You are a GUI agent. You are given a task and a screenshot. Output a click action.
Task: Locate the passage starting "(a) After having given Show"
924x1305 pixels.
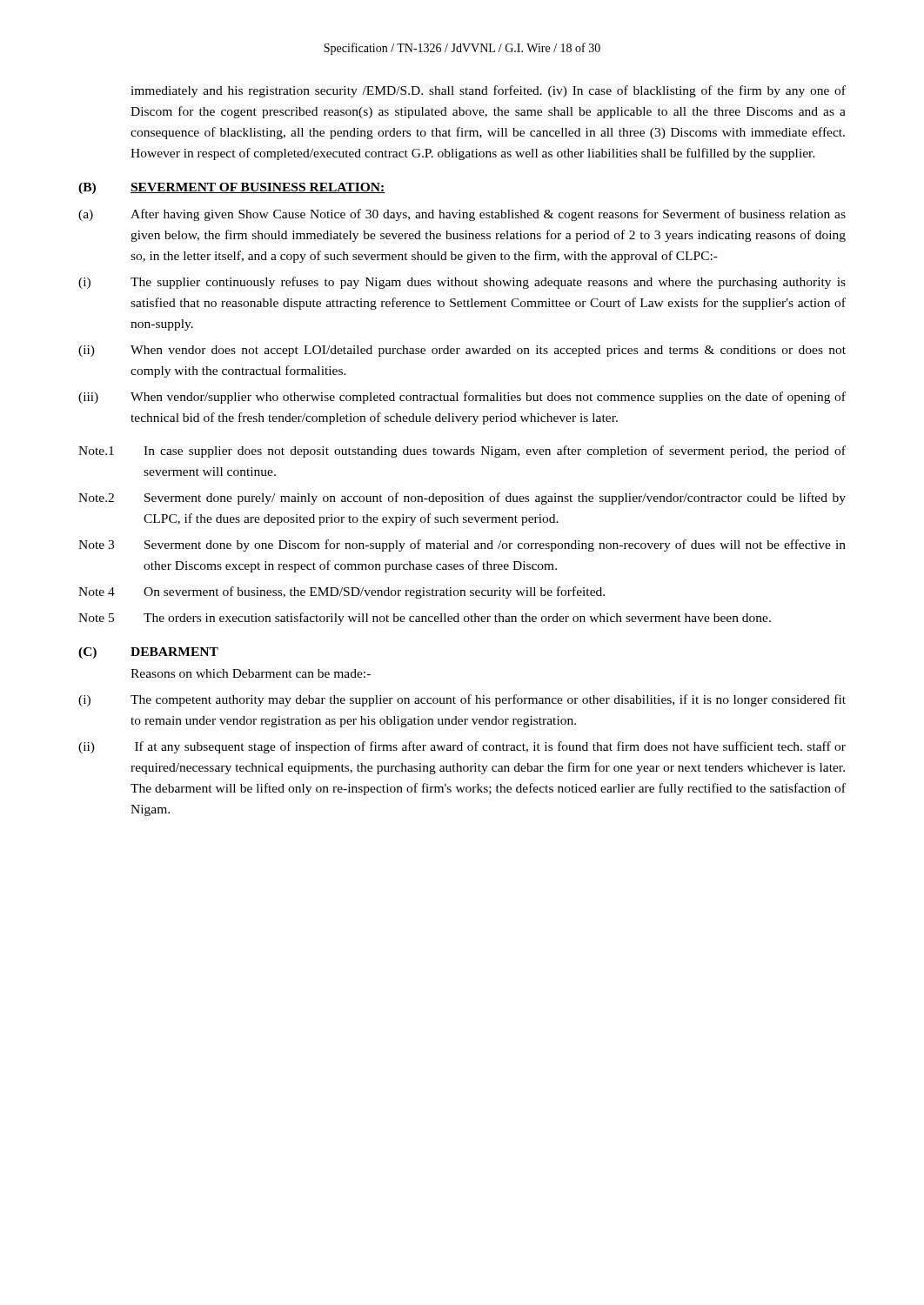coord(462,235)
